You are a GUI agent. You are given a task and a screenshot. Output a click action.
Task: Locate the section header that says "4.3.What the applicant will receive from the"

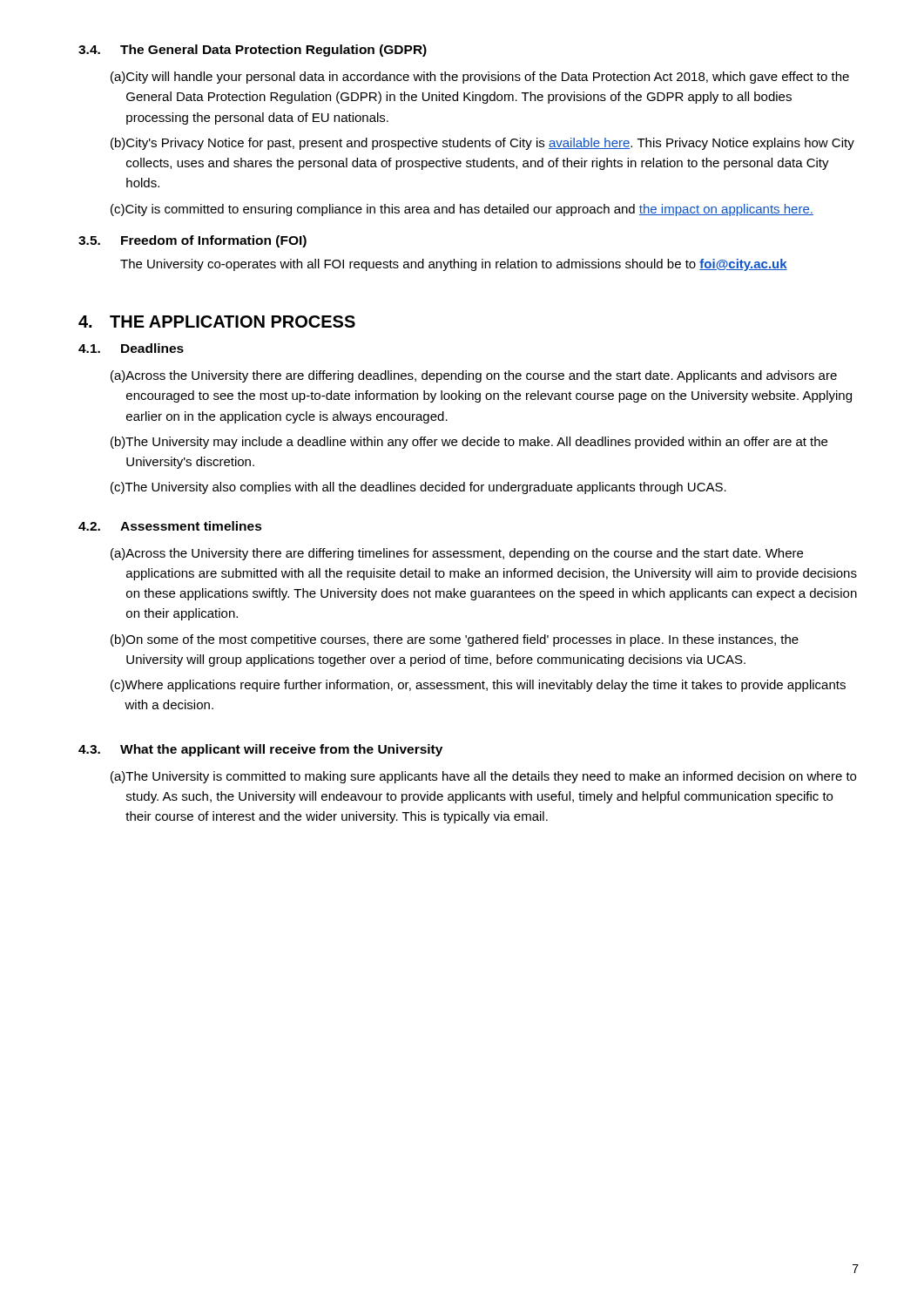click(261, 749)
